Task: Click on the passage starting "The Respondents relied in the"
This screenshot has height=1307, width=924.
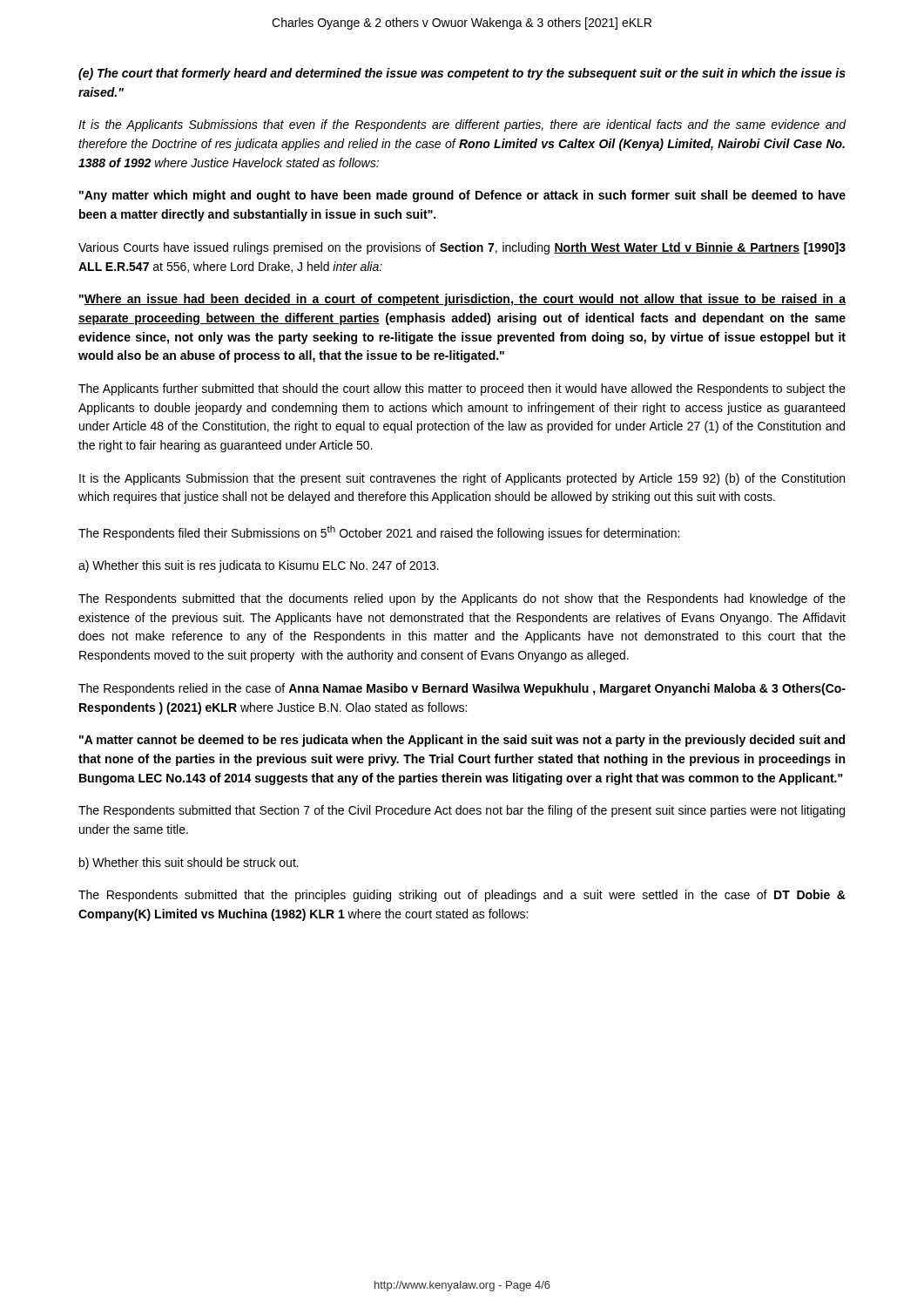Action: click(x=462, y=698)
